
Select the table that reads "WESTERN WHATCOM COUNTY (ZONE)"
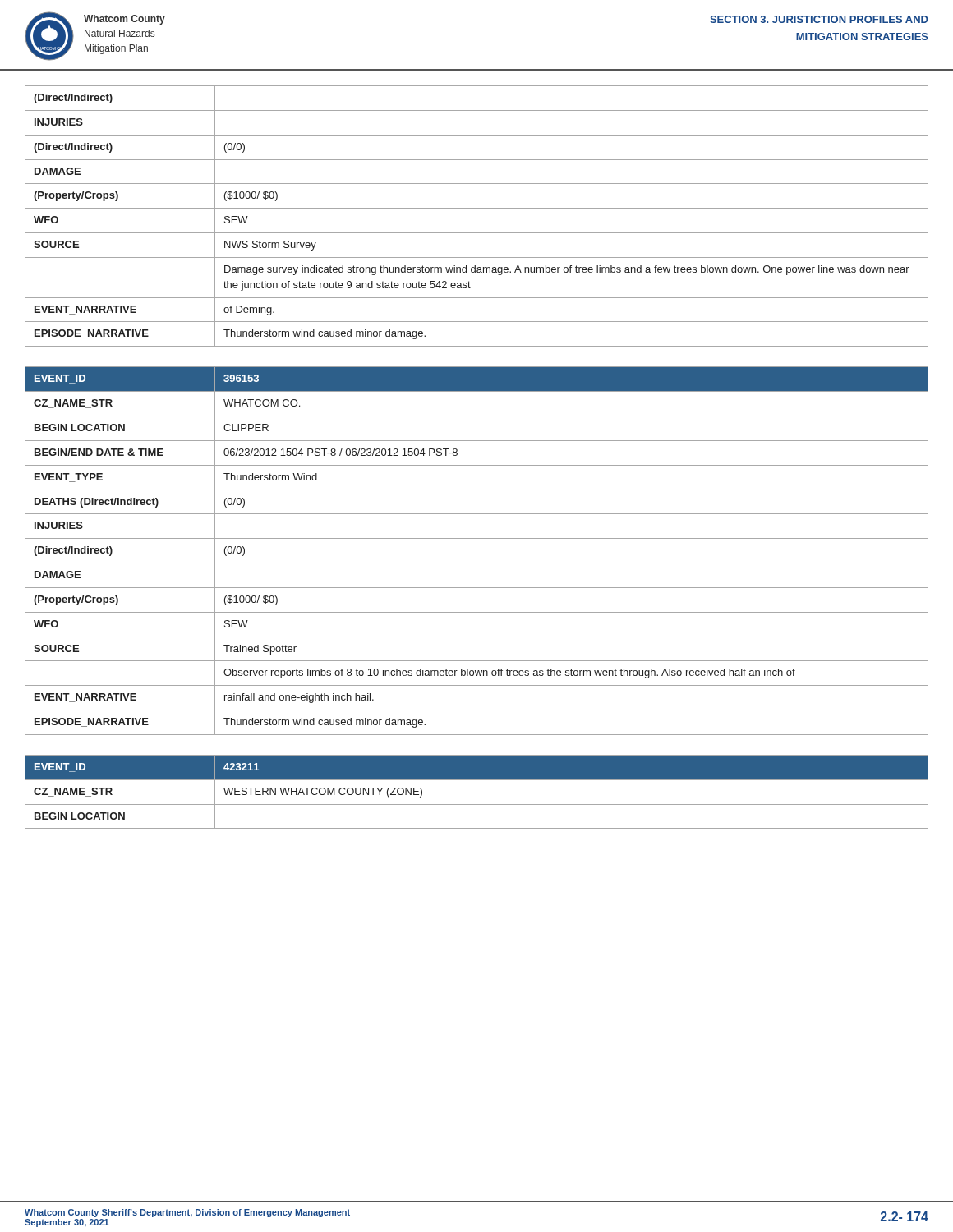(476, 792)
